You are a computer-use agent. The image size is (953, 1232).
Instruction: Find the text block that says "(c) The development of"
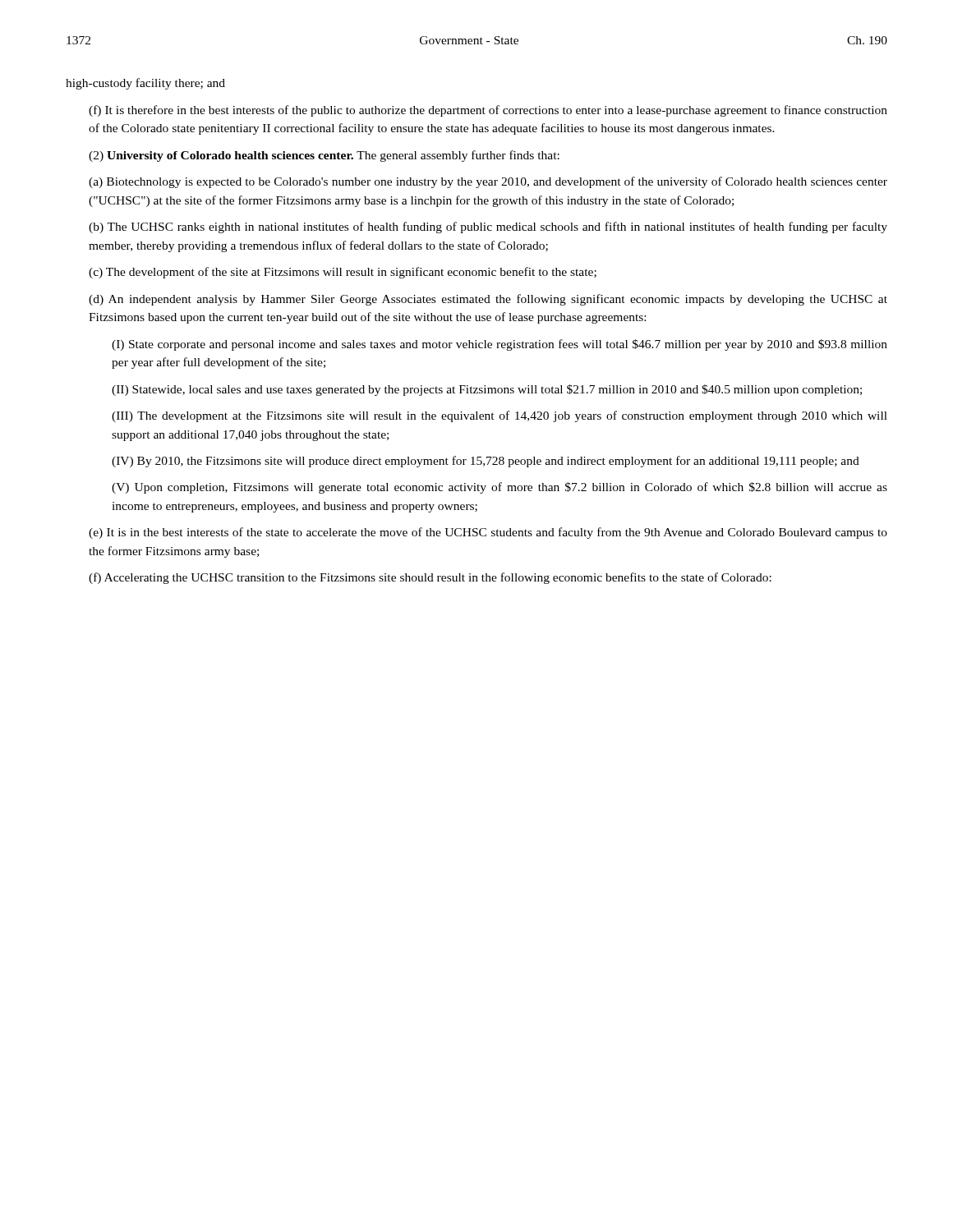pyautogui.click(x=343, y=272)
